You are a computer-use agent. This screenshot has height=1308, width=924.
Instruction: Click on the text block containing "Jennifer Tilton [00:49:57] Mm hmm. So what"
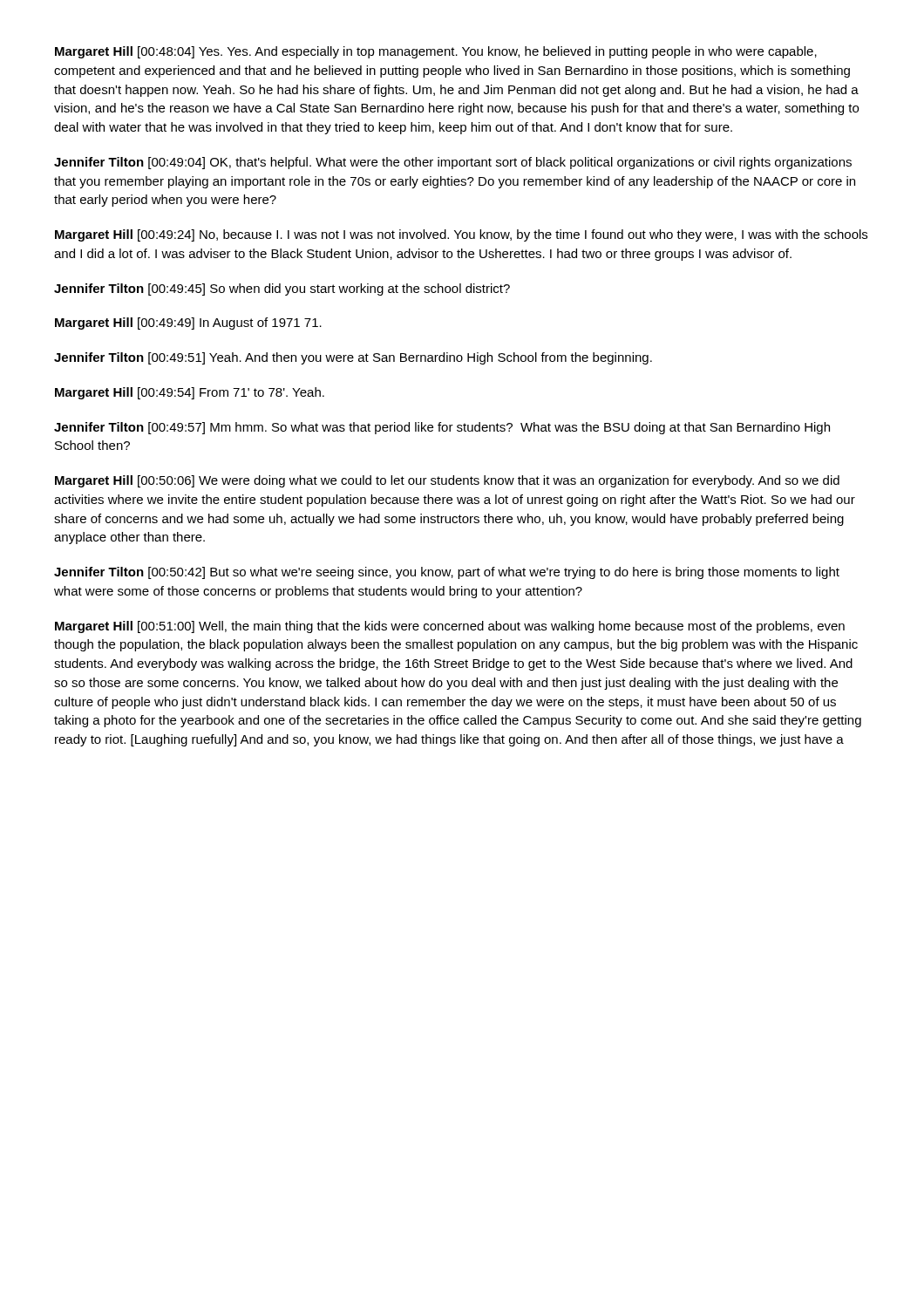pyautogui.click(x=442, y=436)
